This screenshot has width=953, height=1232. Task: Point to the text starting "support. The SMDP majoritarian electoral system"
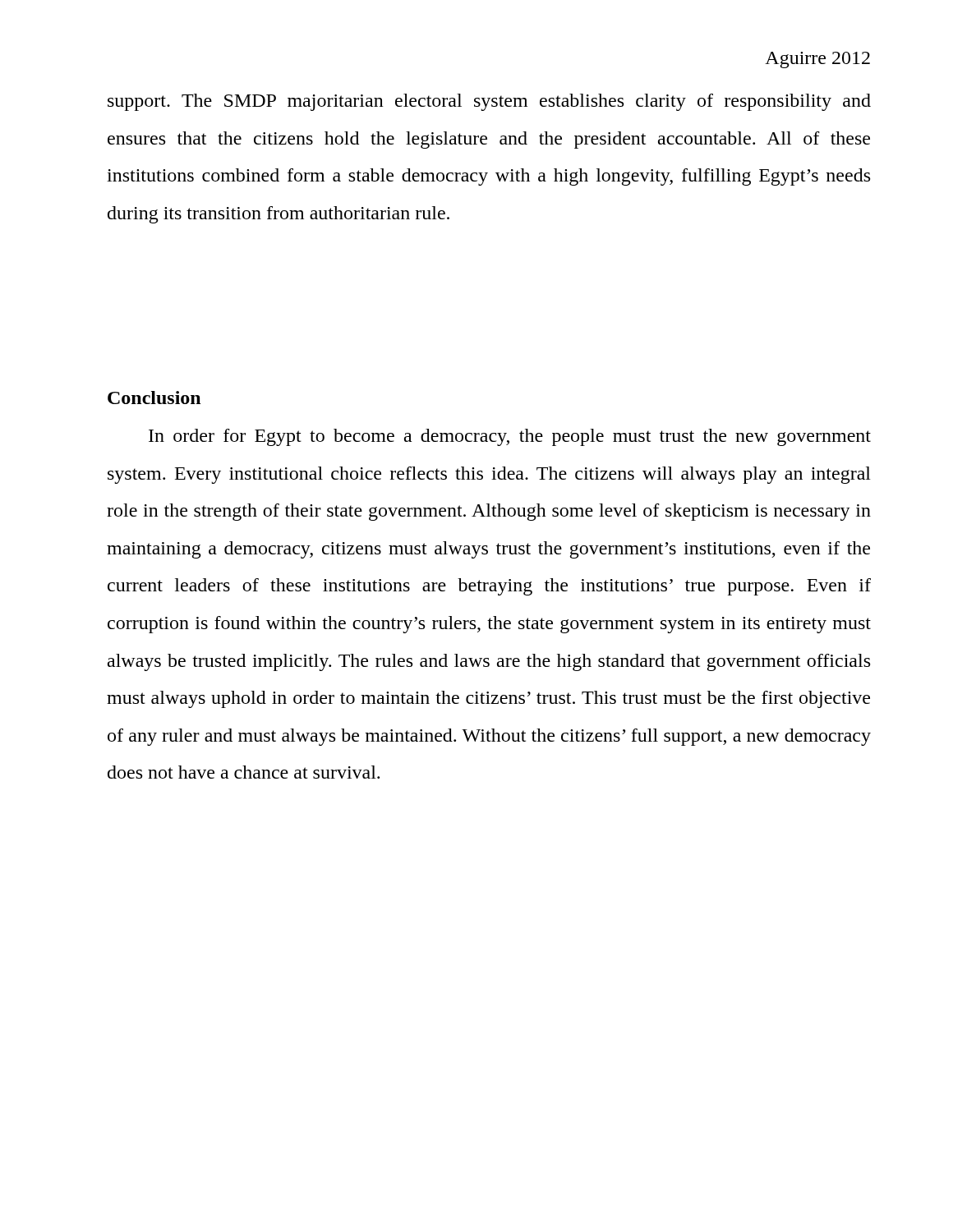[x=489, y=102]
